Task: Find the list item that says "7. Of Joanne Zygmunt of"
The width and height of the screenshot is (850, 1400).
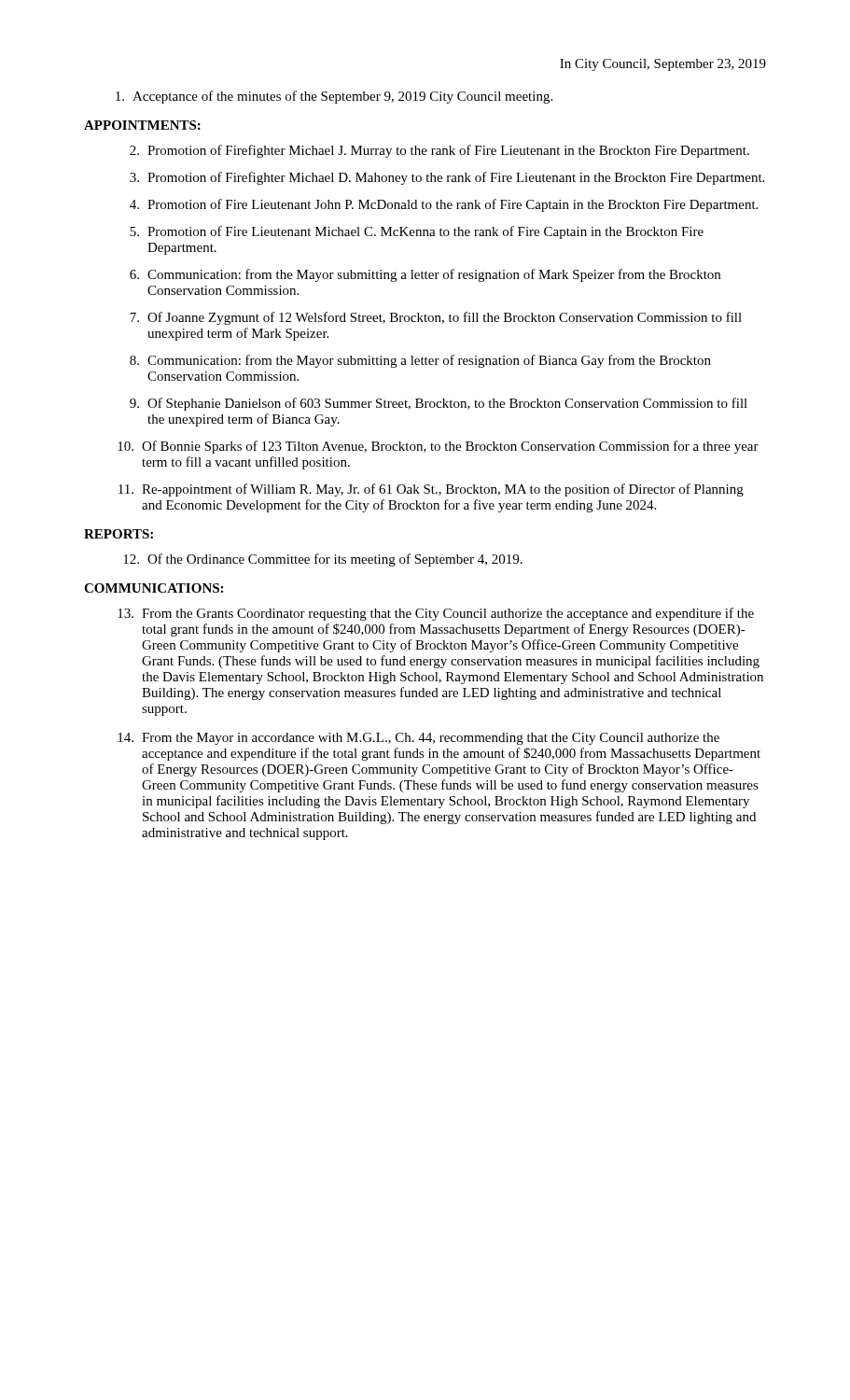Action: point(439,326)
